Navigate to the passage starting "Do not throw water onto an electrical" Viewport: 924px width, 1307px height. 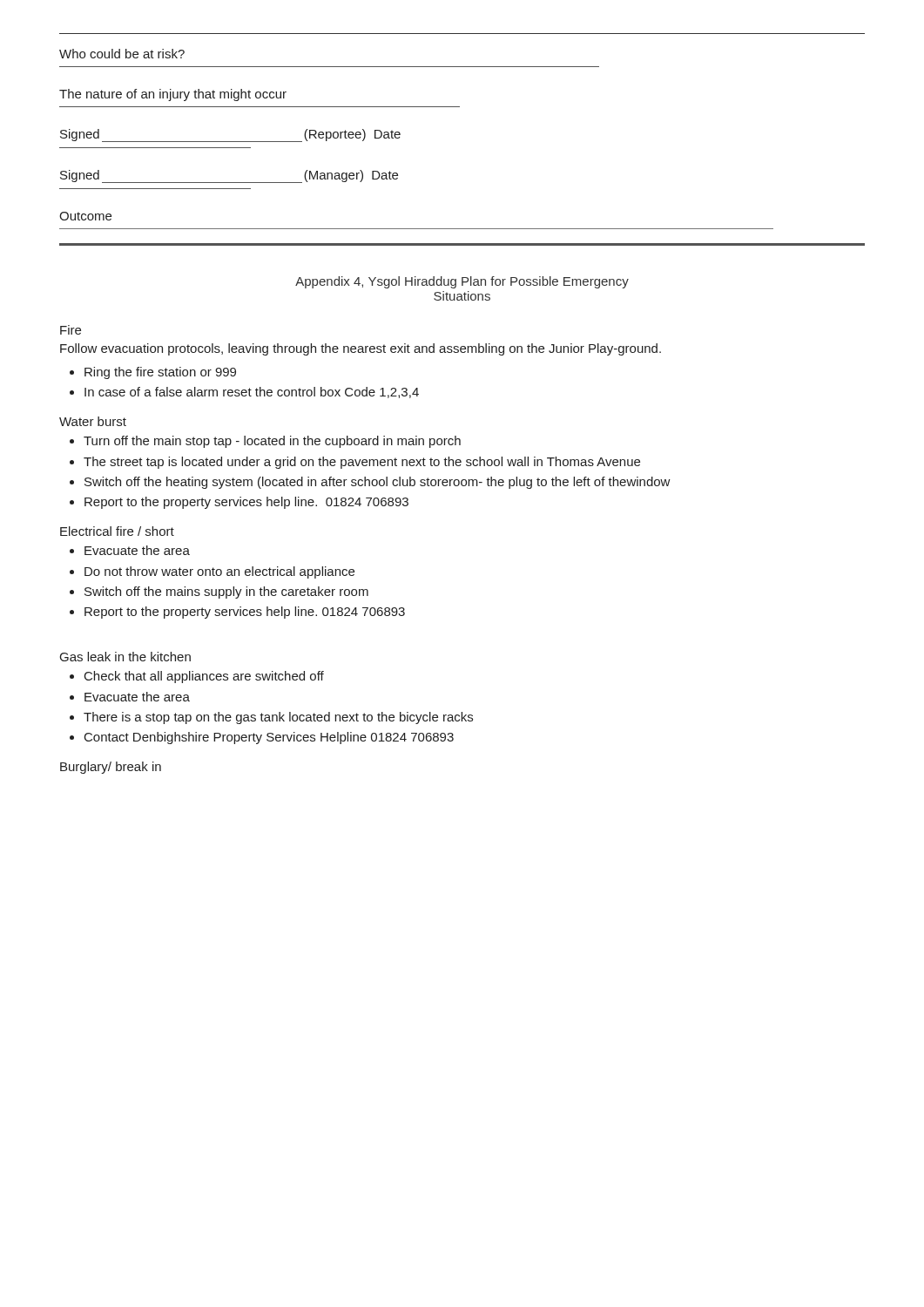click(x=219, y=571)
